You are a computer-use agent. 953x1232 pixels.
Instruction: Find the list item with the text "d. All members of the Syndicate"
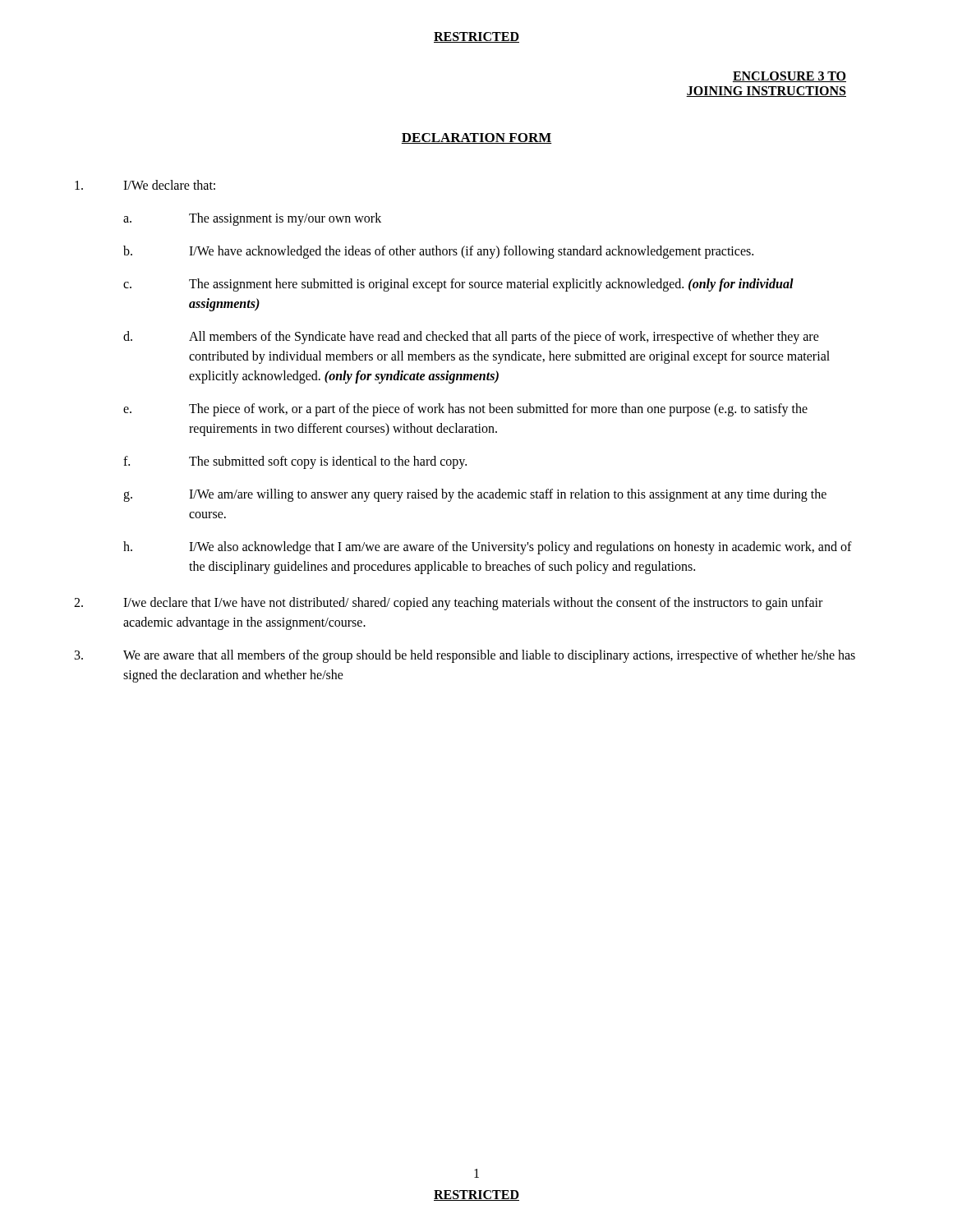493,356
